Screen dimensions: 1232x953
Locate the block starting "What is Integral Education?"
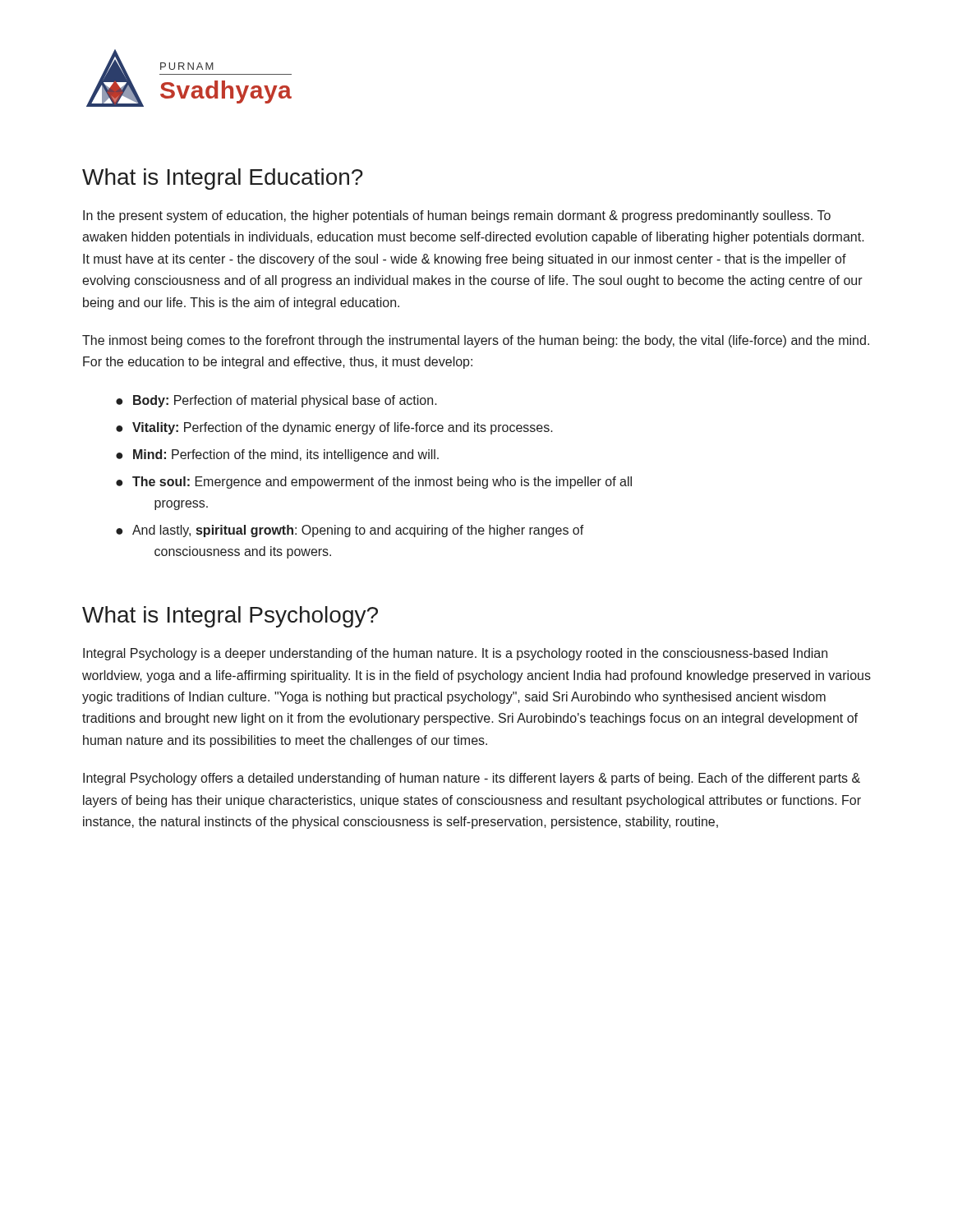(223, 177)
